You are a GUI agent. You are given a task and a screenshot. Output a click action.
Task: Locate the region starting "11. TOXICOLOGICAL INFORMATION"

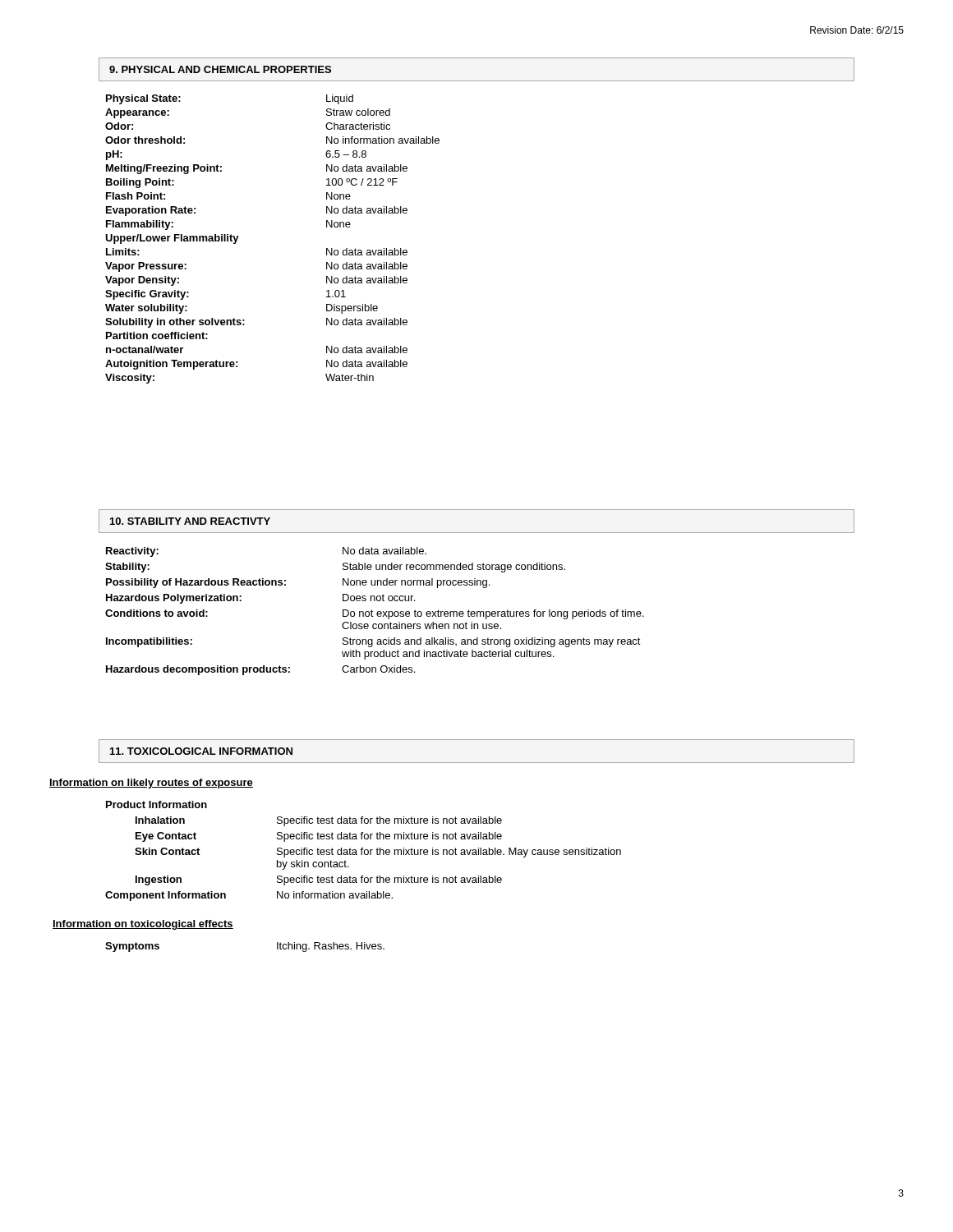(x=201, y=751)
